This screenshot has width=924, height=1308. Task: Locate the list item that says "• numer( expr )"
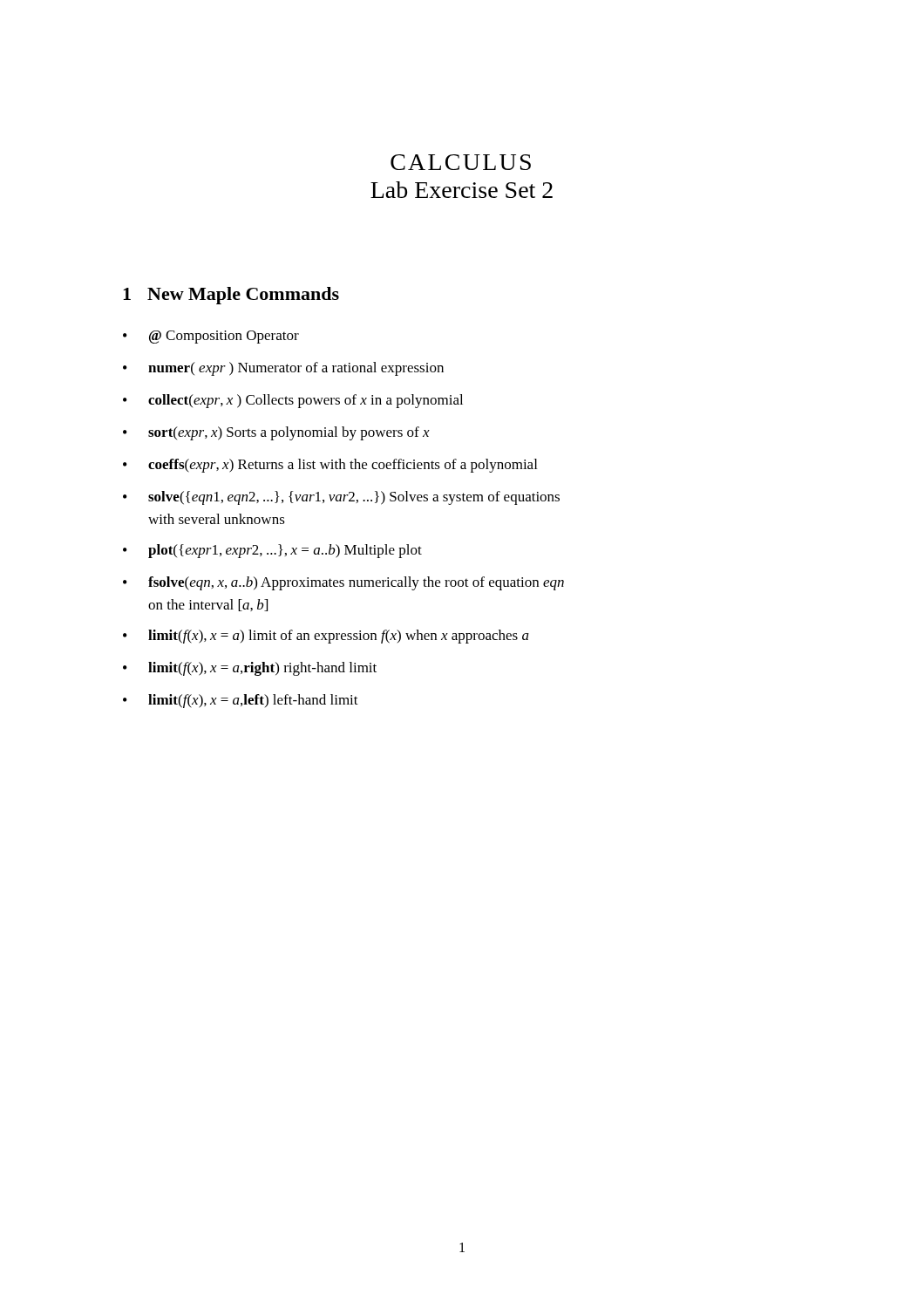[283, 369]
